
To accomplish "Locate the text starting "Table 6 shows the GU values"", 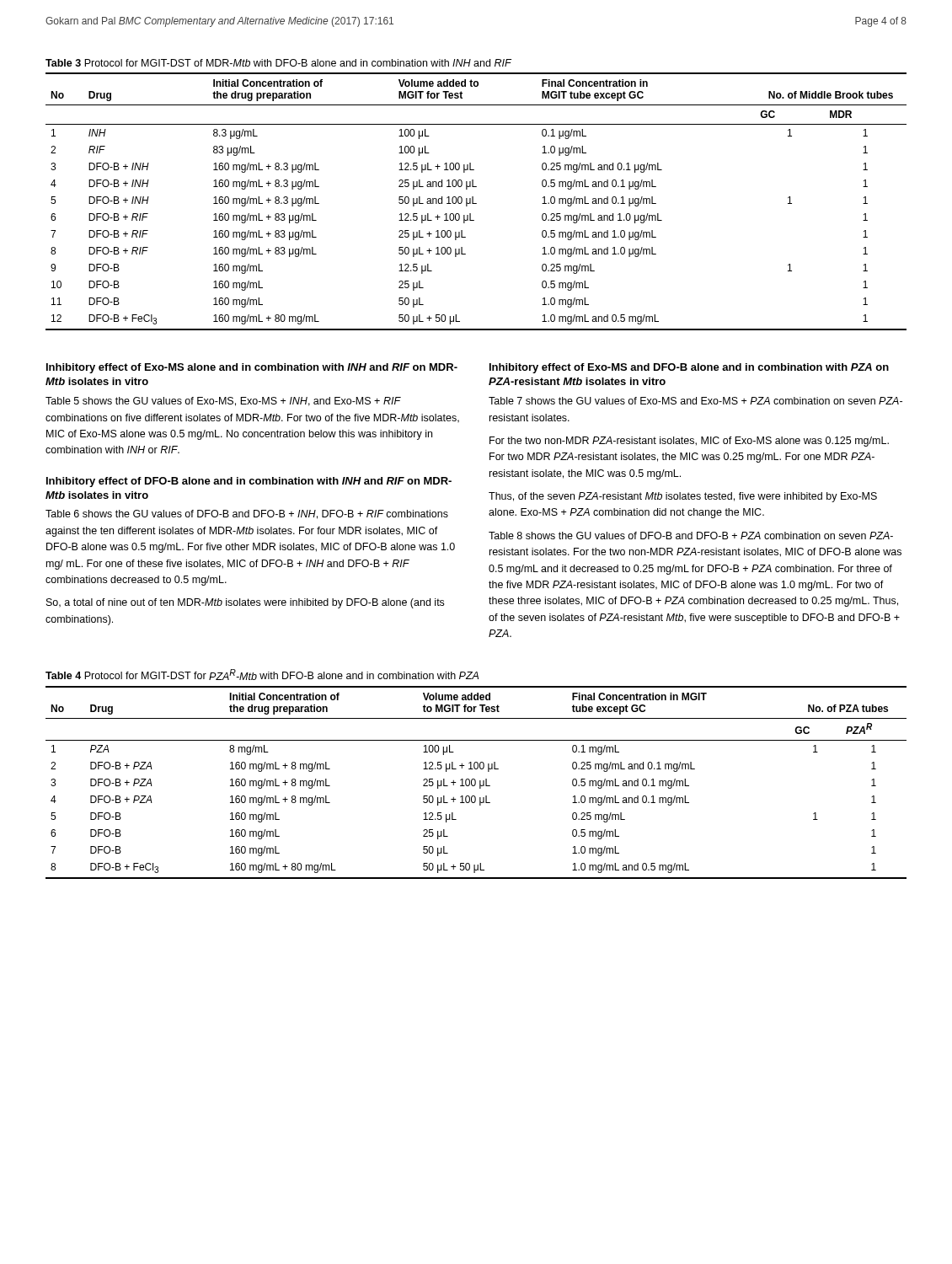I will click(x=254, y=567).
